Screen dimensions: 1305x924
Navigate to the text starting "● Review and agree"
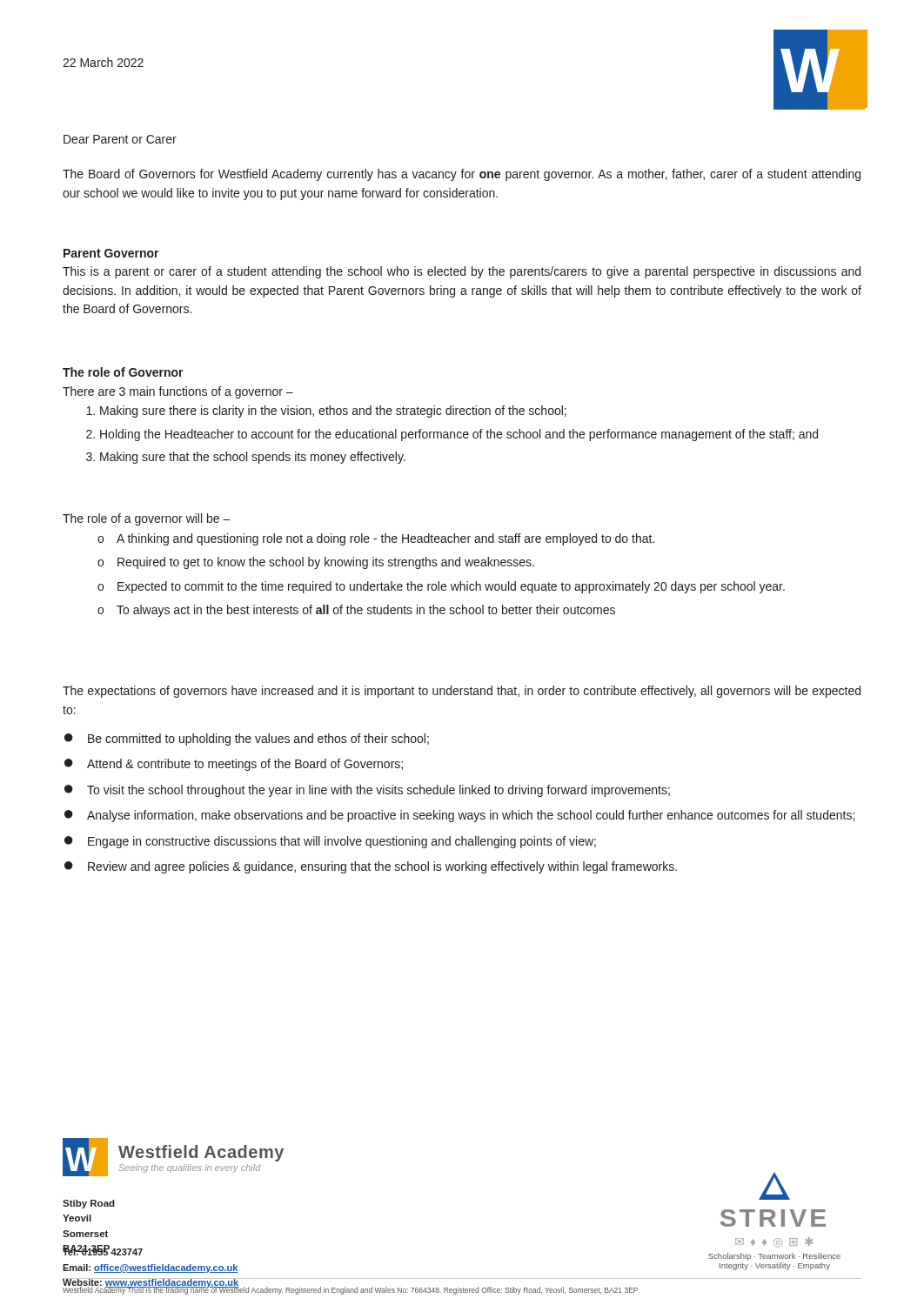(x=370, y=867)
